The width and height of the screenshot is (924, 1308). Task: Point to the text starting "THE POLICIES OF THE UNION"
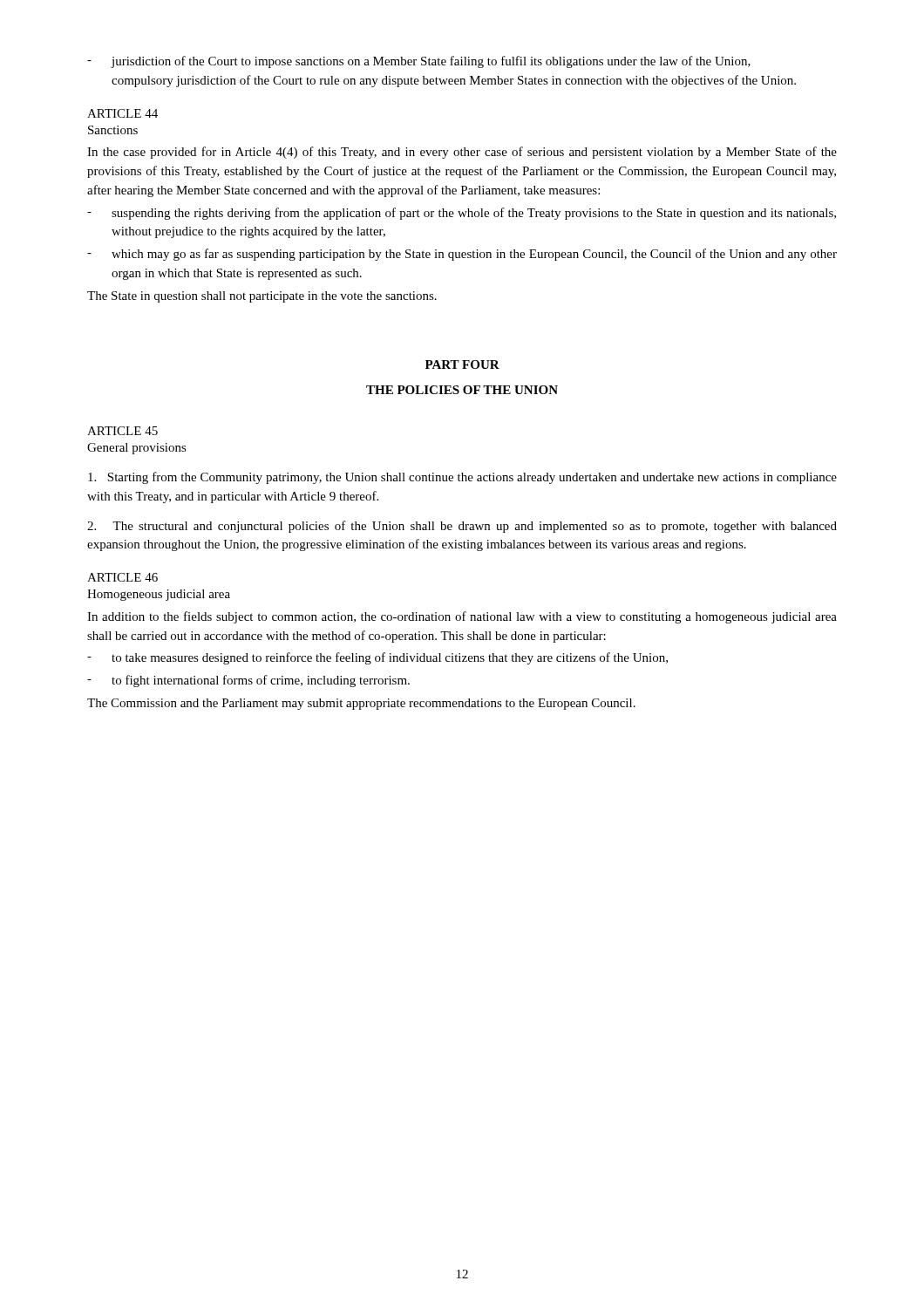[462, 390]
